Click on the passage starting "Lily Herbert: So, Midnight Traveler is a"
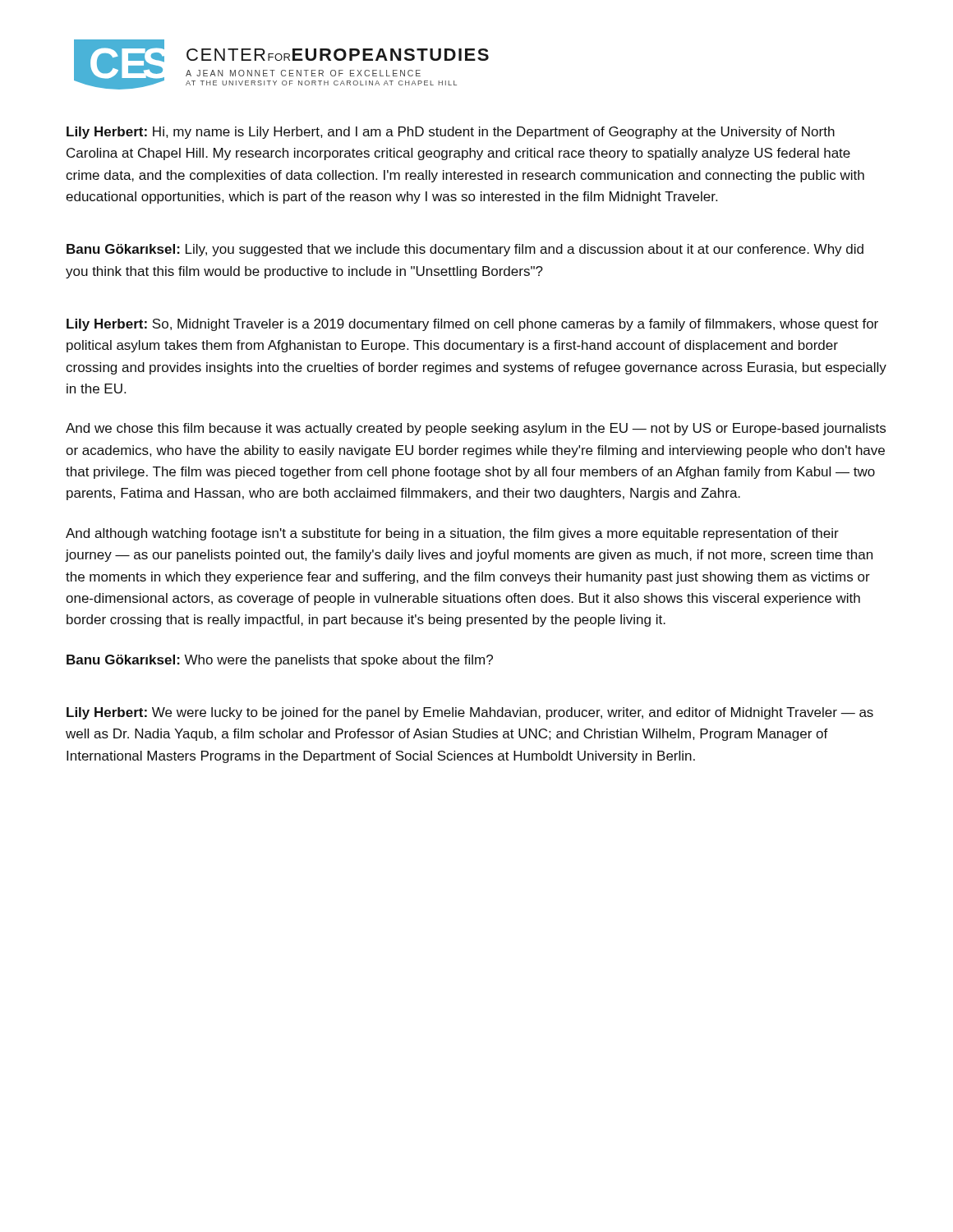 pyautogui.click(x=476, y=357)
